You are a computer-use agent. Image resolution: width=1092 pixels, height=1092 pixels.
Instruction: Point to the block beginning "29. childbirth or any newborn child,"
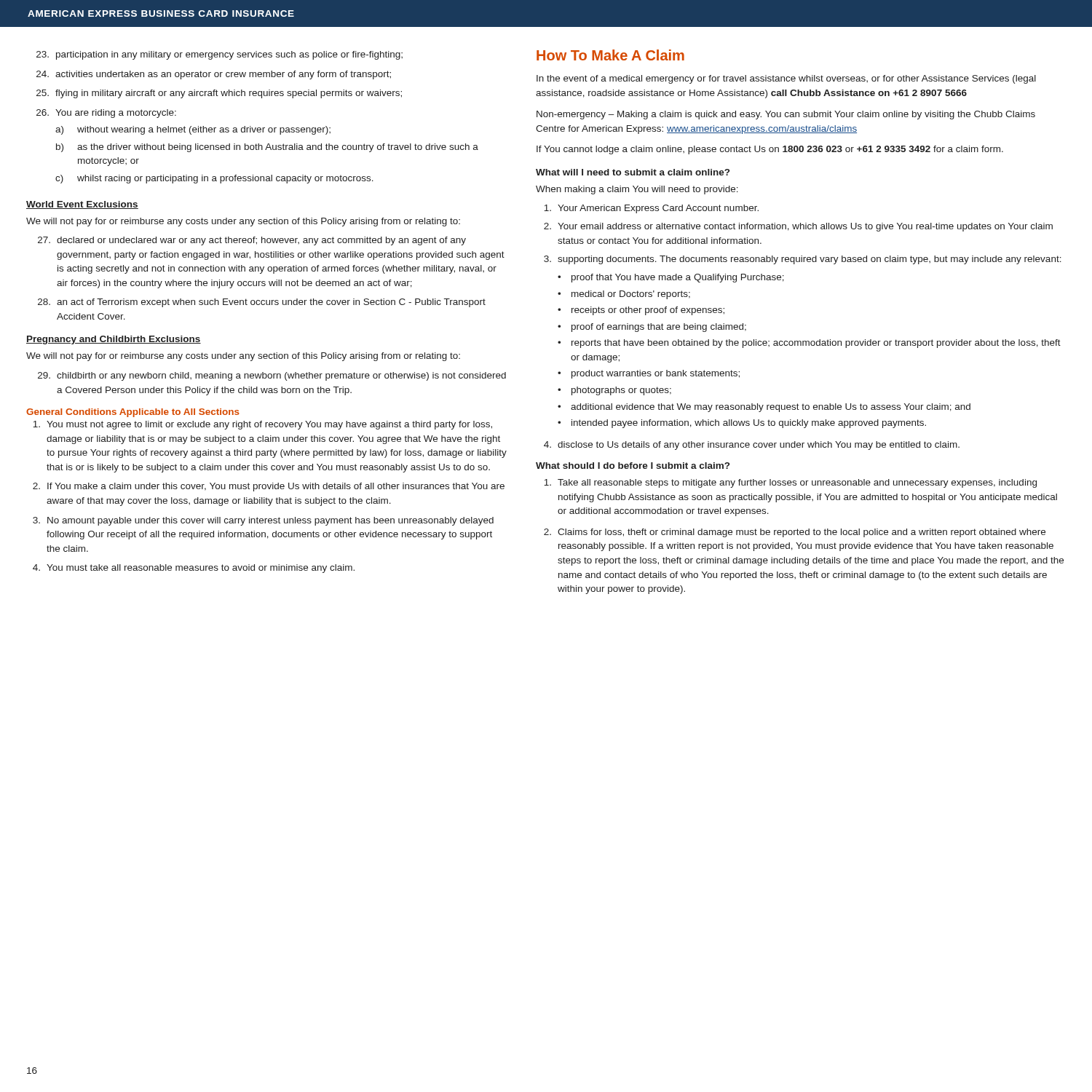266,383
